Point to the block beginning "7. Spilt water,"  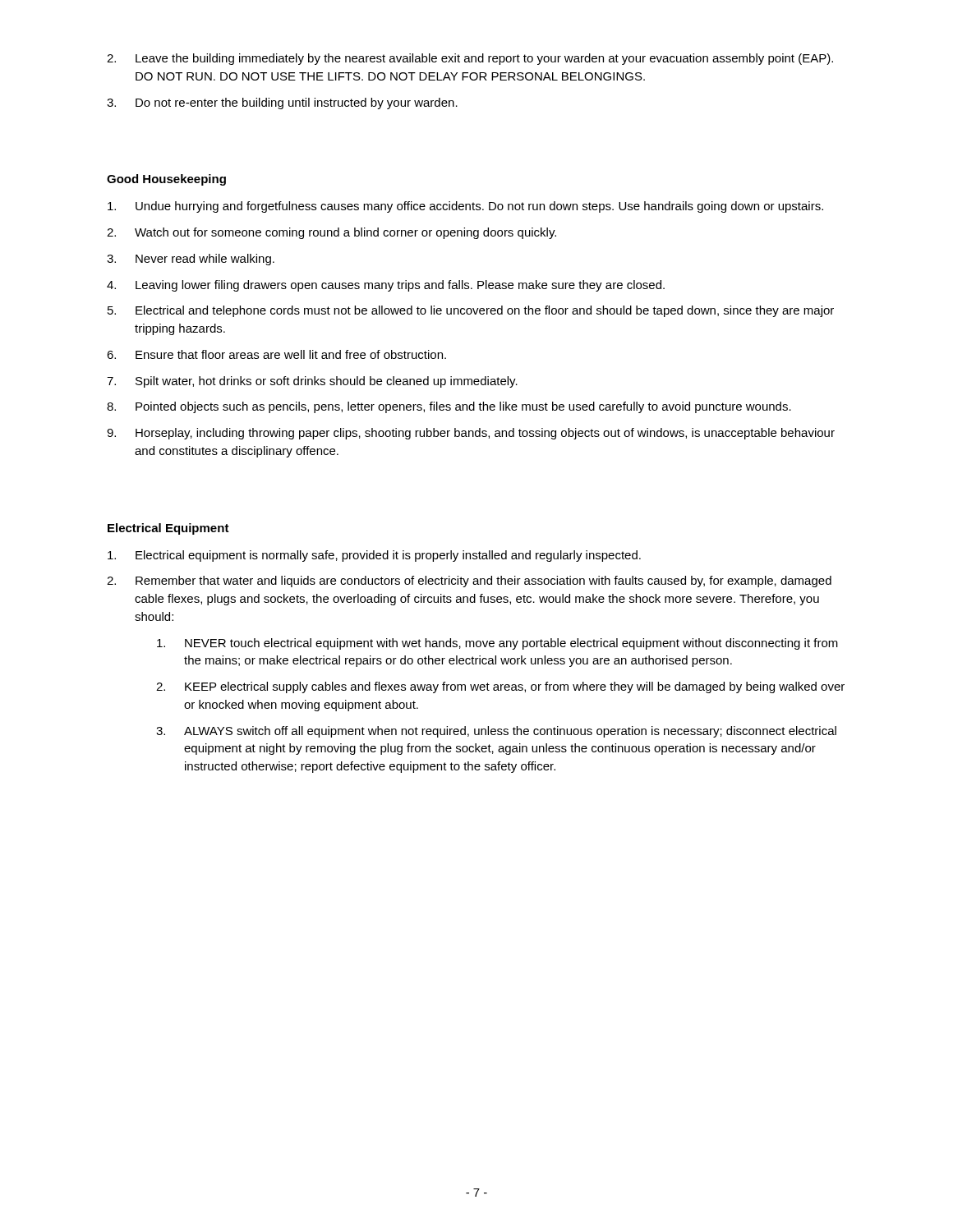476,381
